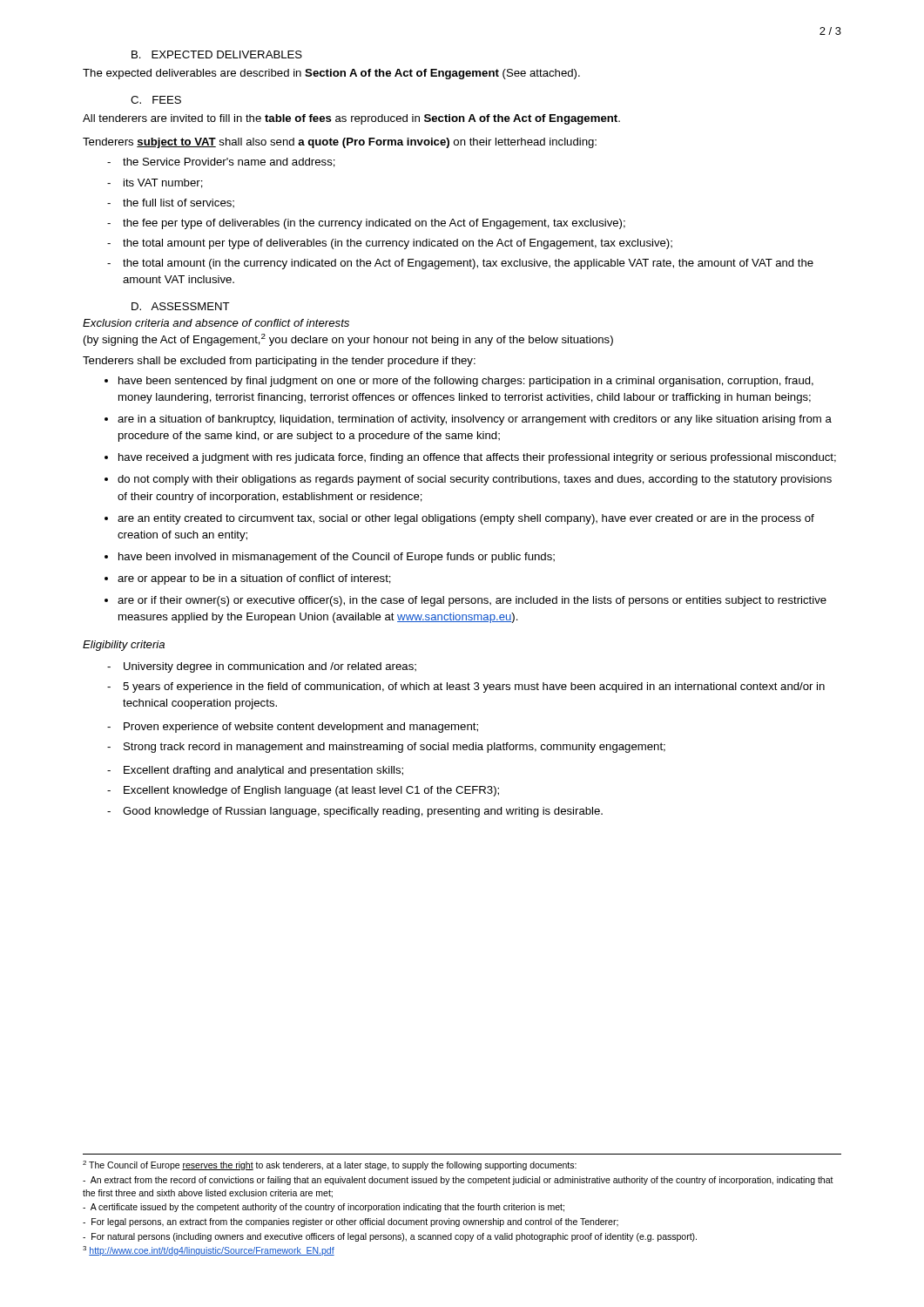Image resolution: width=924 pixels, height=1307 pixels.
Task: Click on the text starting "B. EXPECTED DELIVERABLES"
Action: coord(217,54)
